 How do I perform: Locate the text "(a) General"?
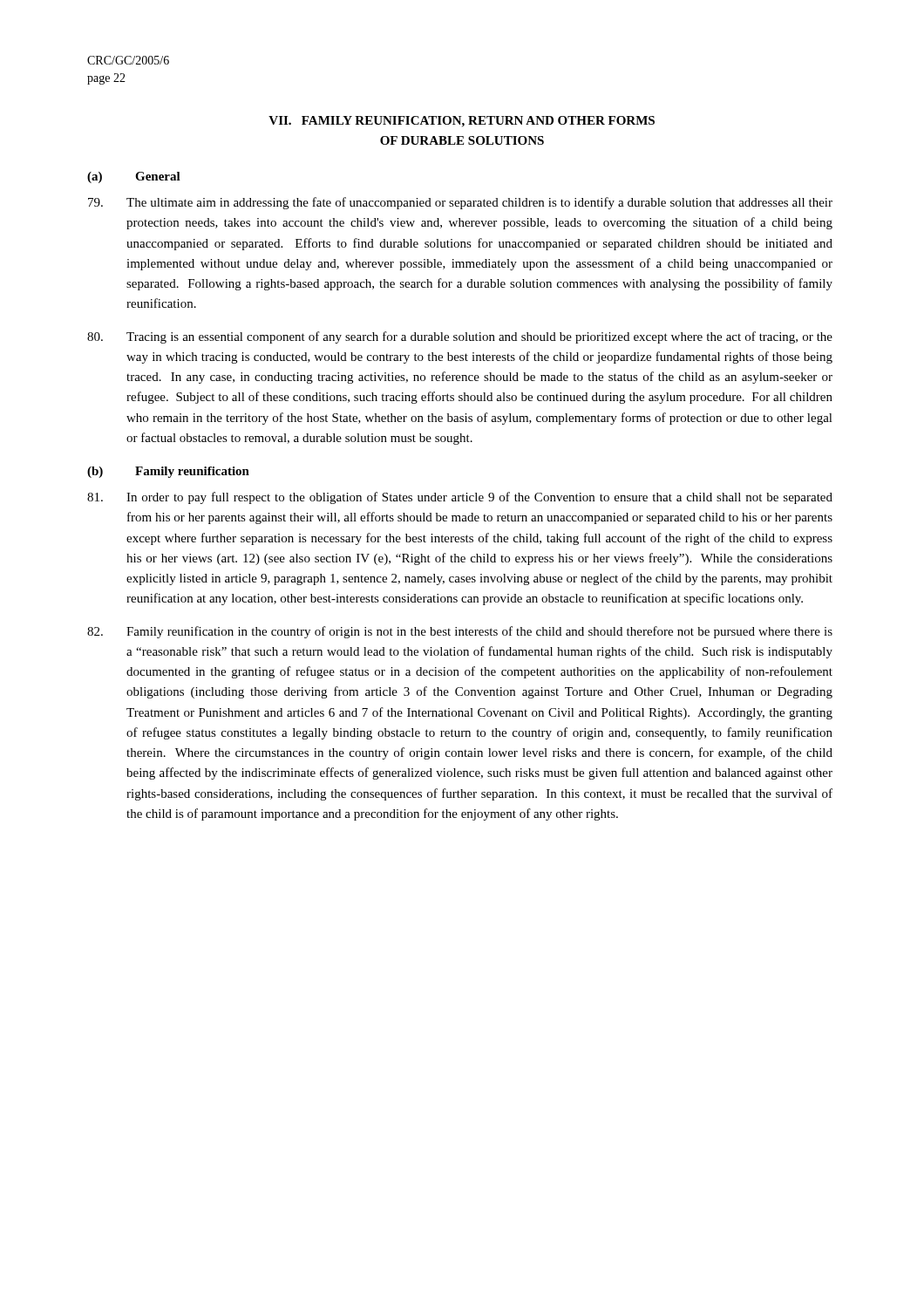point(134,177)
